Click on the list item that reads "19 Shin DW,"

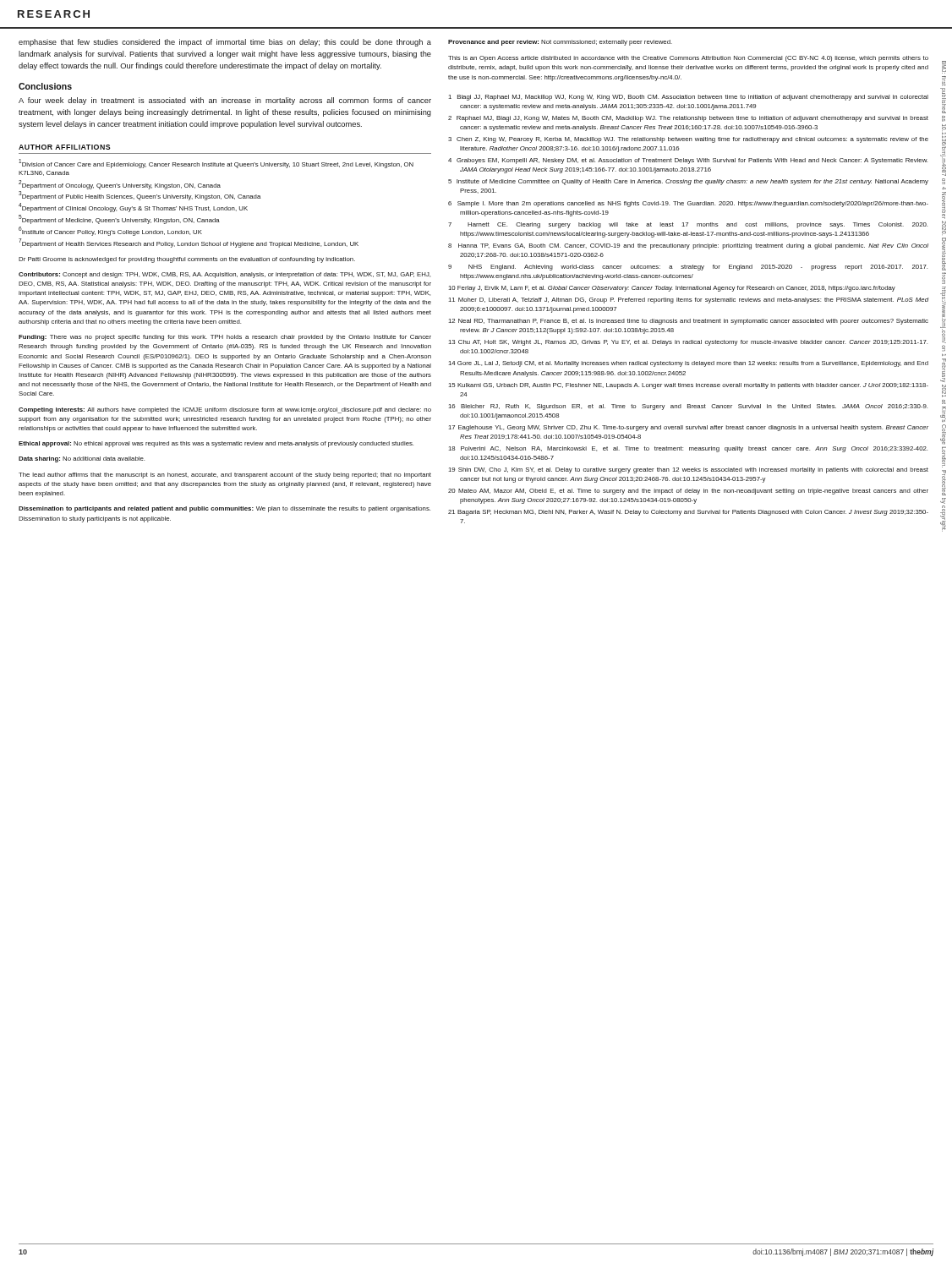(688, 474)
